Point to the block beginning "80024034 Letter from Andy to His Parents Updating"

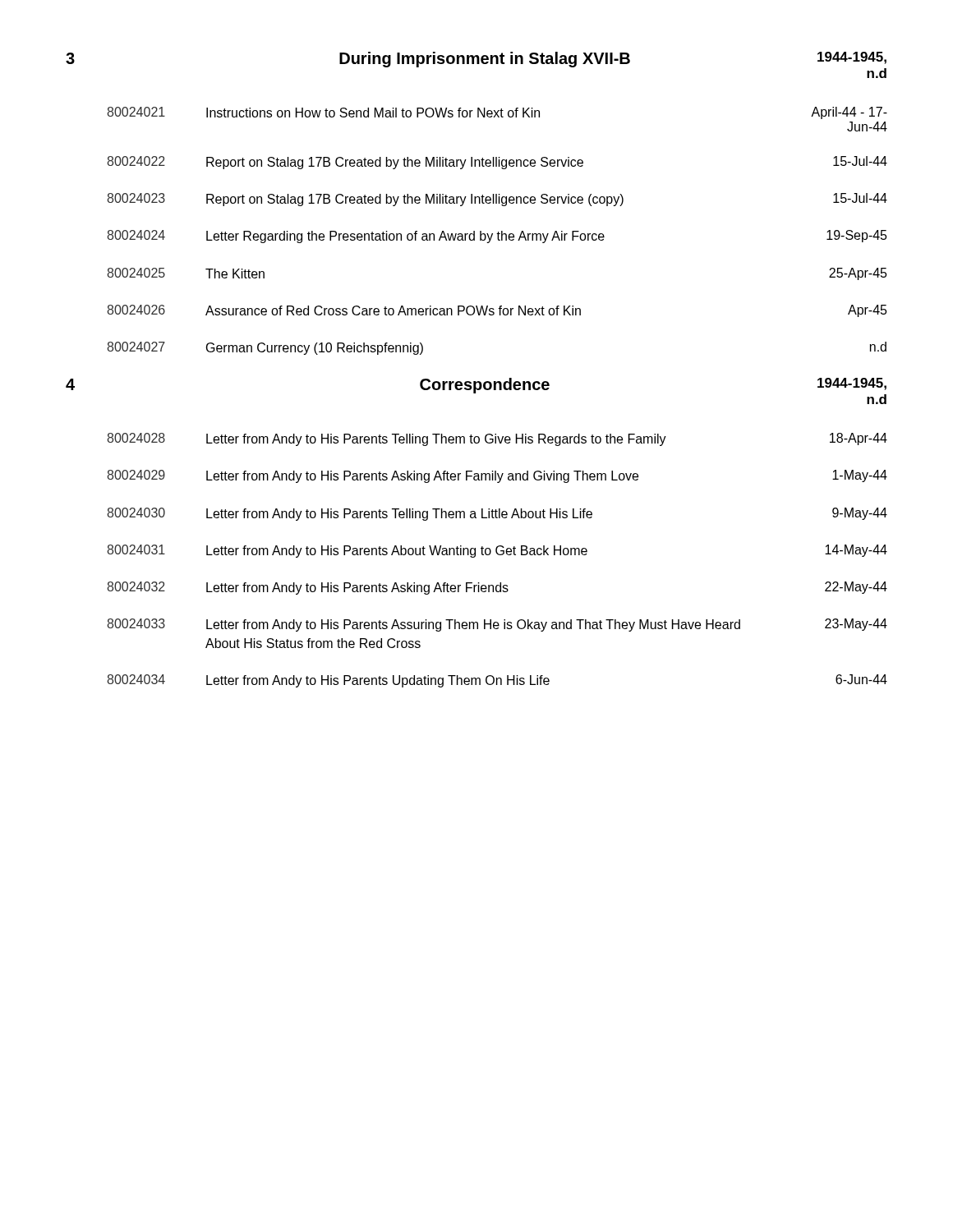coord(476,681)
